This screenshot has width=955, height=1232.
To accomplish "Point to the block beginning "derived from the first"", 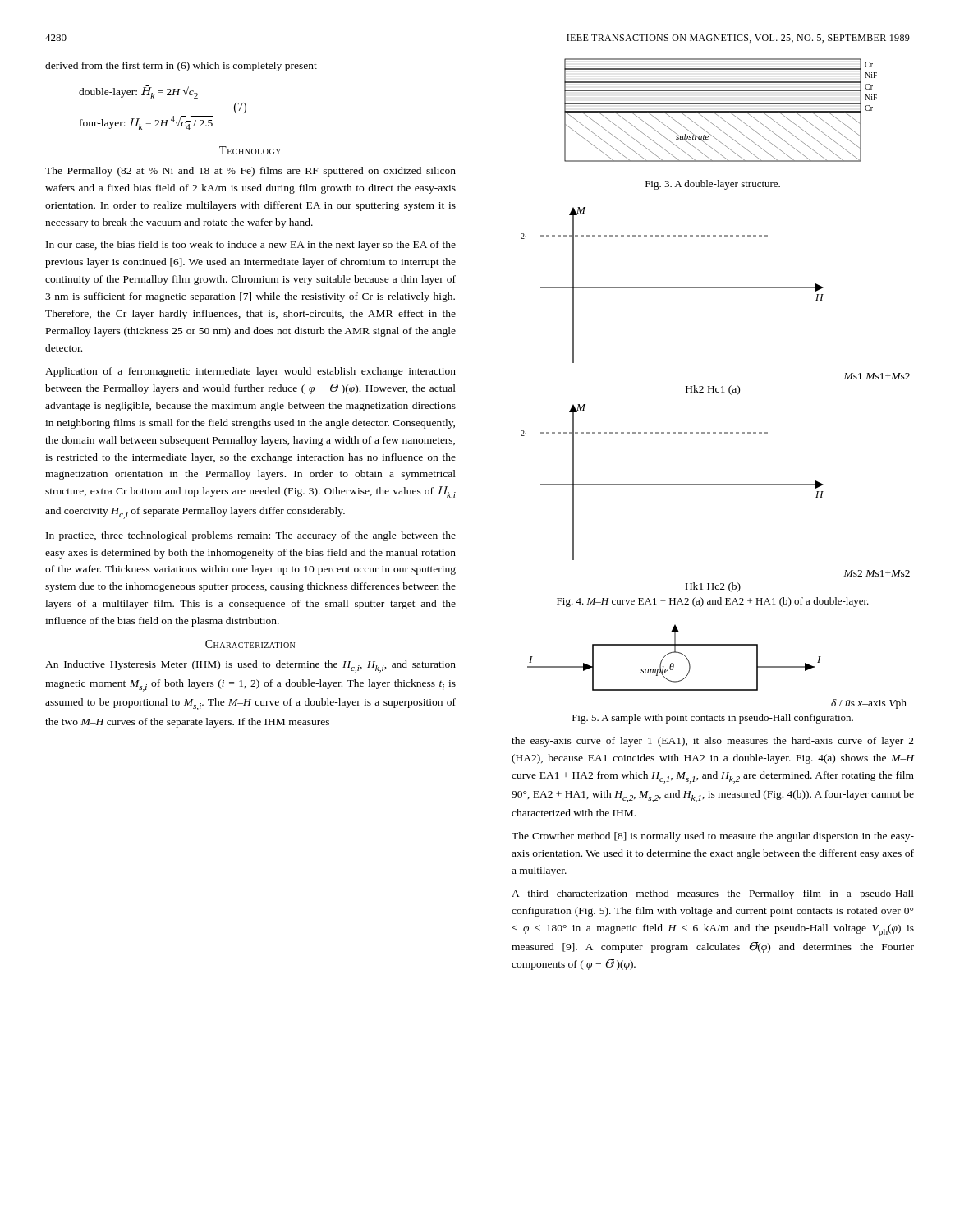I will 250,66.
